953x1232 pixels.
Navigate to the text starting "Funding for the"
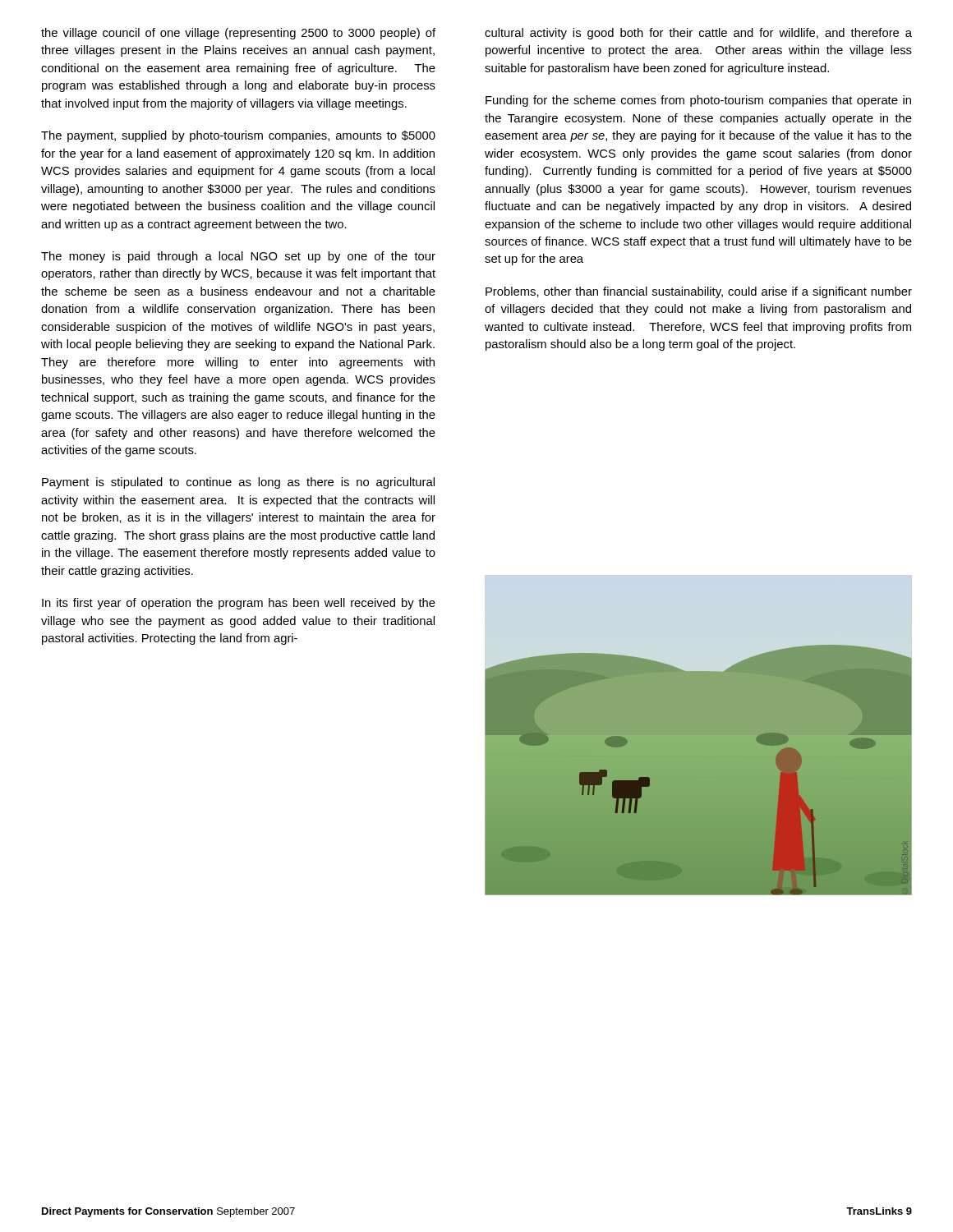[x=698, y=180]
